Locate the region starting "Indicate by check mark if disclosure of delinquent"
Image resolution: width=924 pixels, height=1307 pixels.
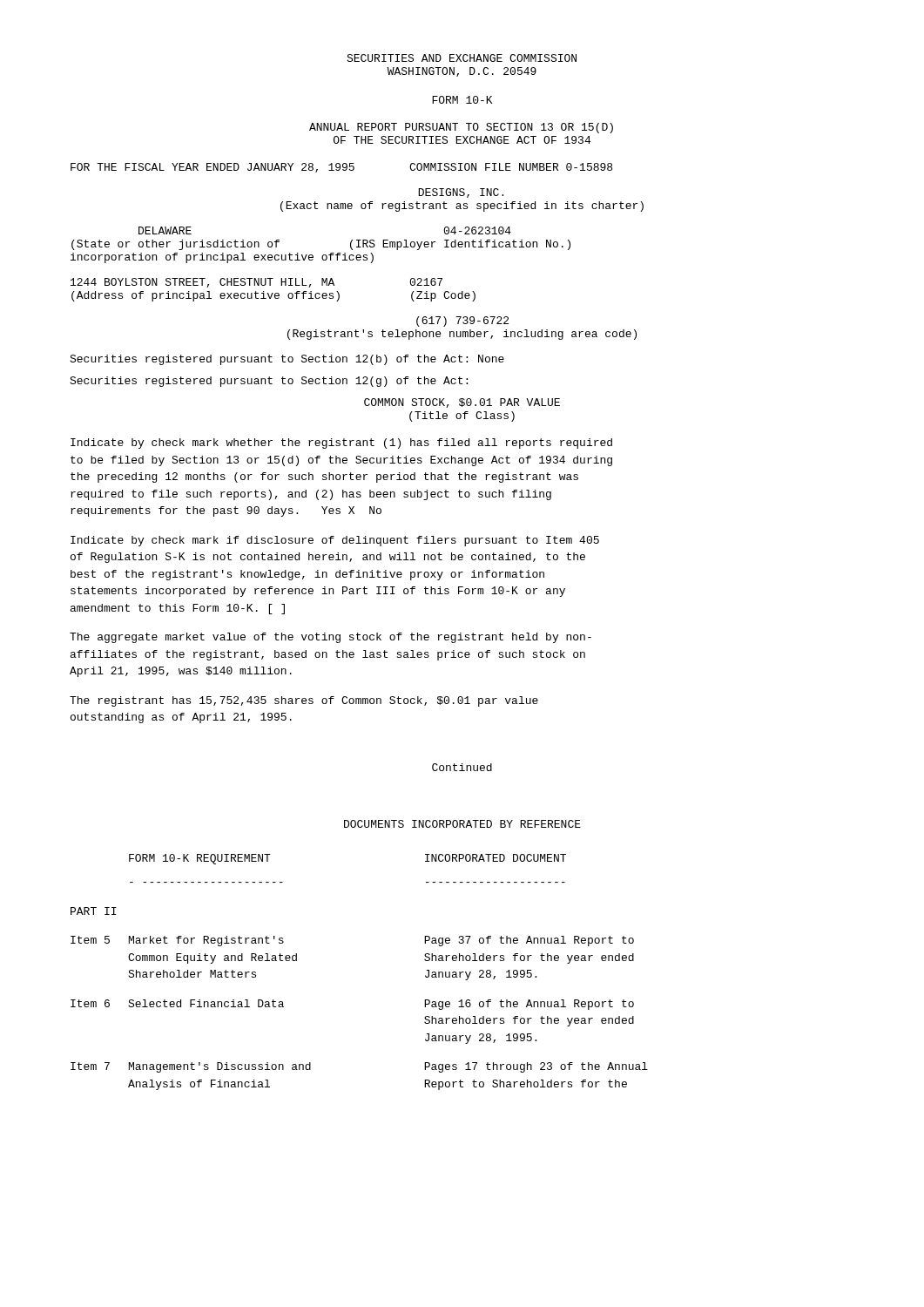pyautogui.click(x=335, y=574)
